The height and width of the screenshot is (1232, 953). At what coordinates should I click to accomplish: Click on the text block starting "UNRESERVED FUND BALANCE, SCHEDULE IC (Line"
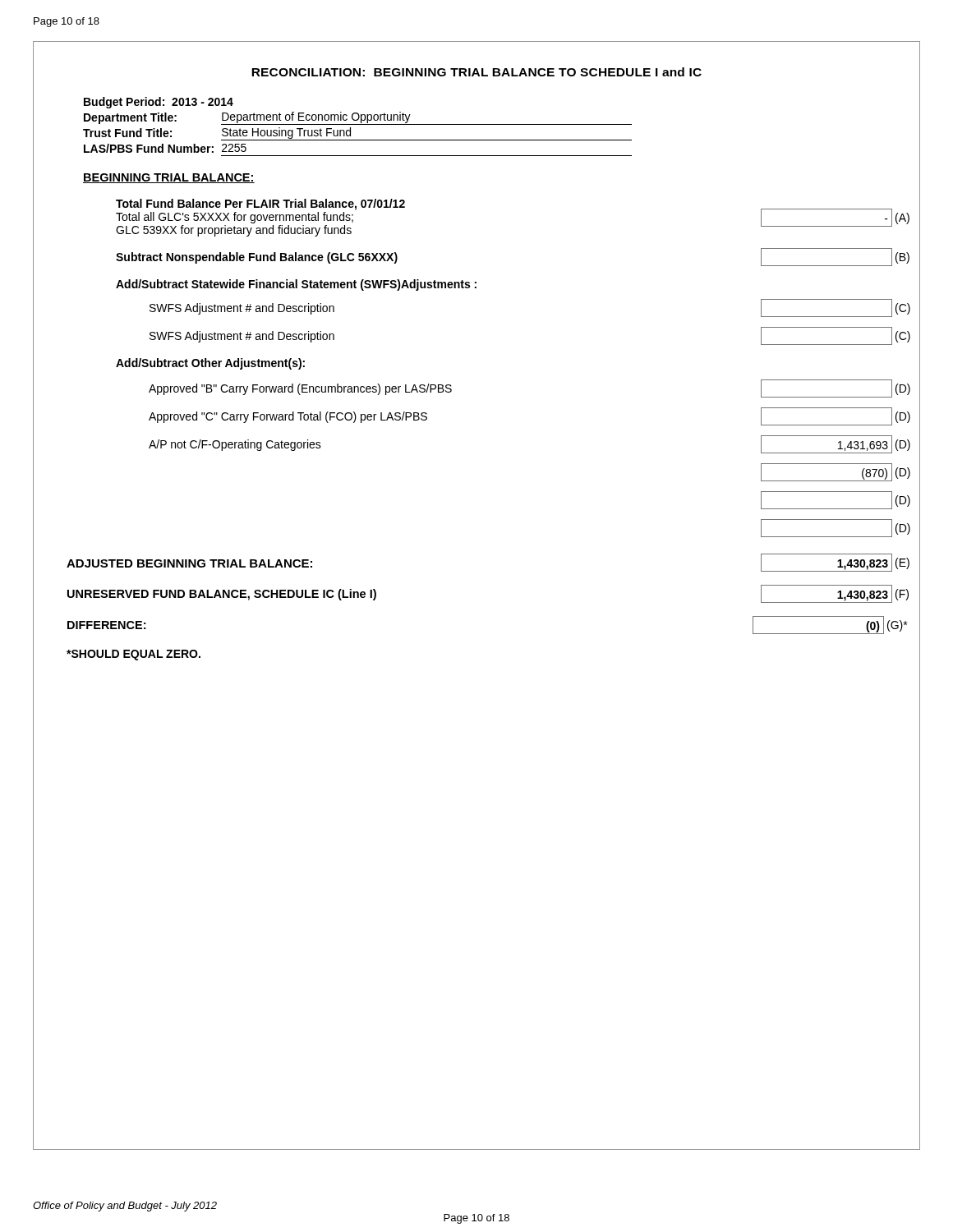click(x=218, y=593)
